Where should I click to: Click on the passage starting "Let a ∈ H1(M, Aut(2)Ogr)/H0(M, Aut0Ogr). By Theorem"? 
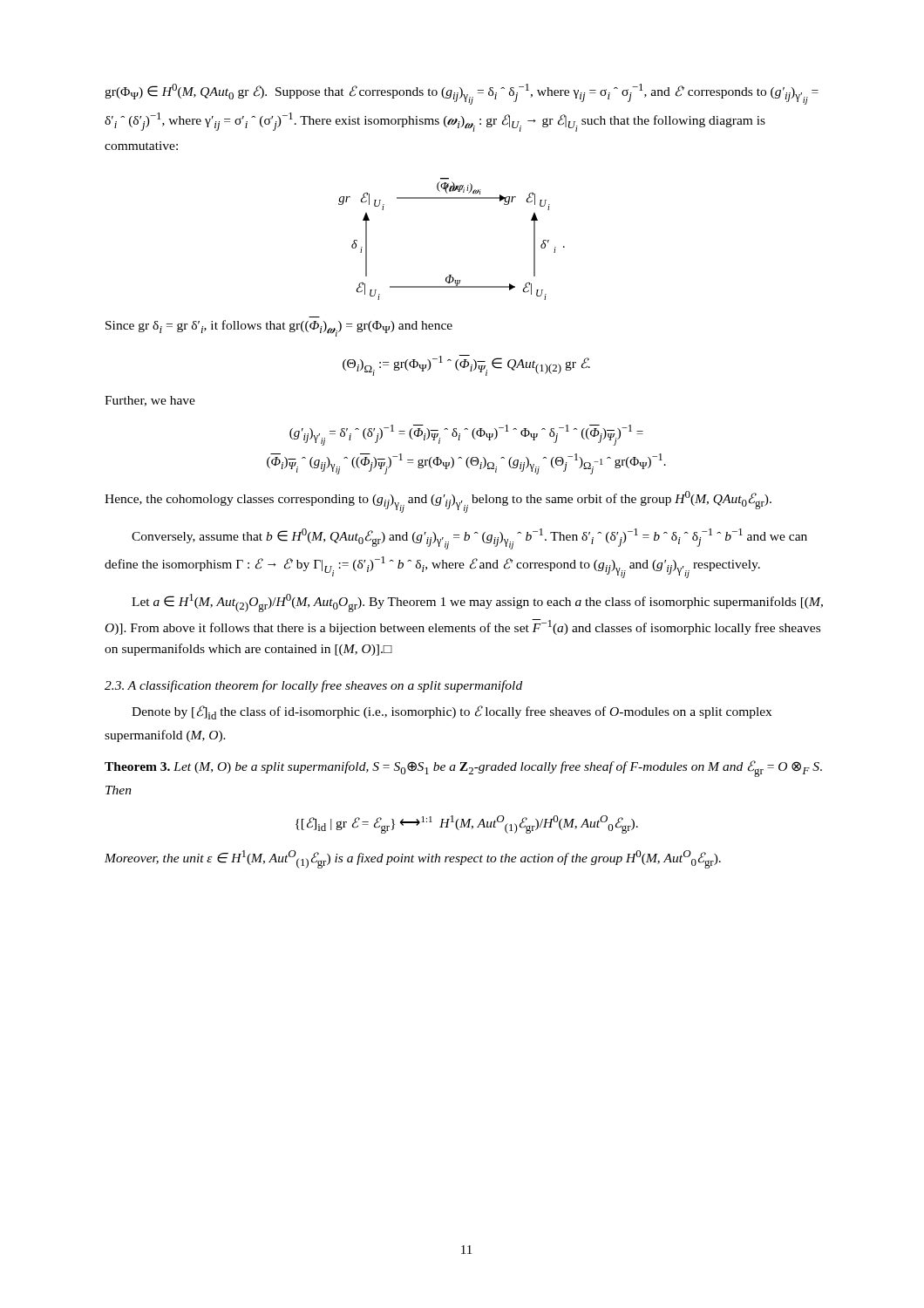click(x=464, y=623)
